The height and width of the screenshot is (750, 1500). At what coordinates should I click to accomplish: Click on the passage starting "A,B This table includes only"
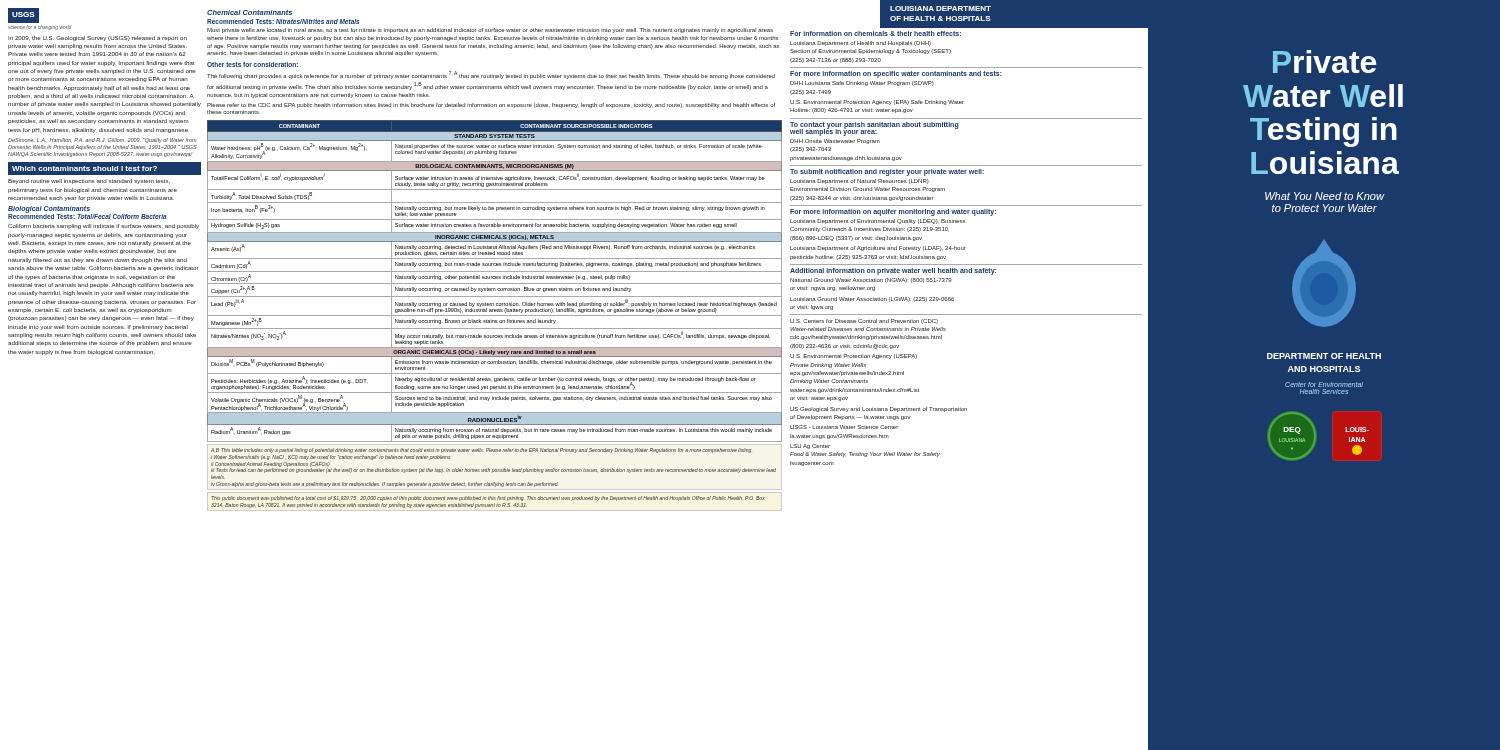tap(494, 467)
